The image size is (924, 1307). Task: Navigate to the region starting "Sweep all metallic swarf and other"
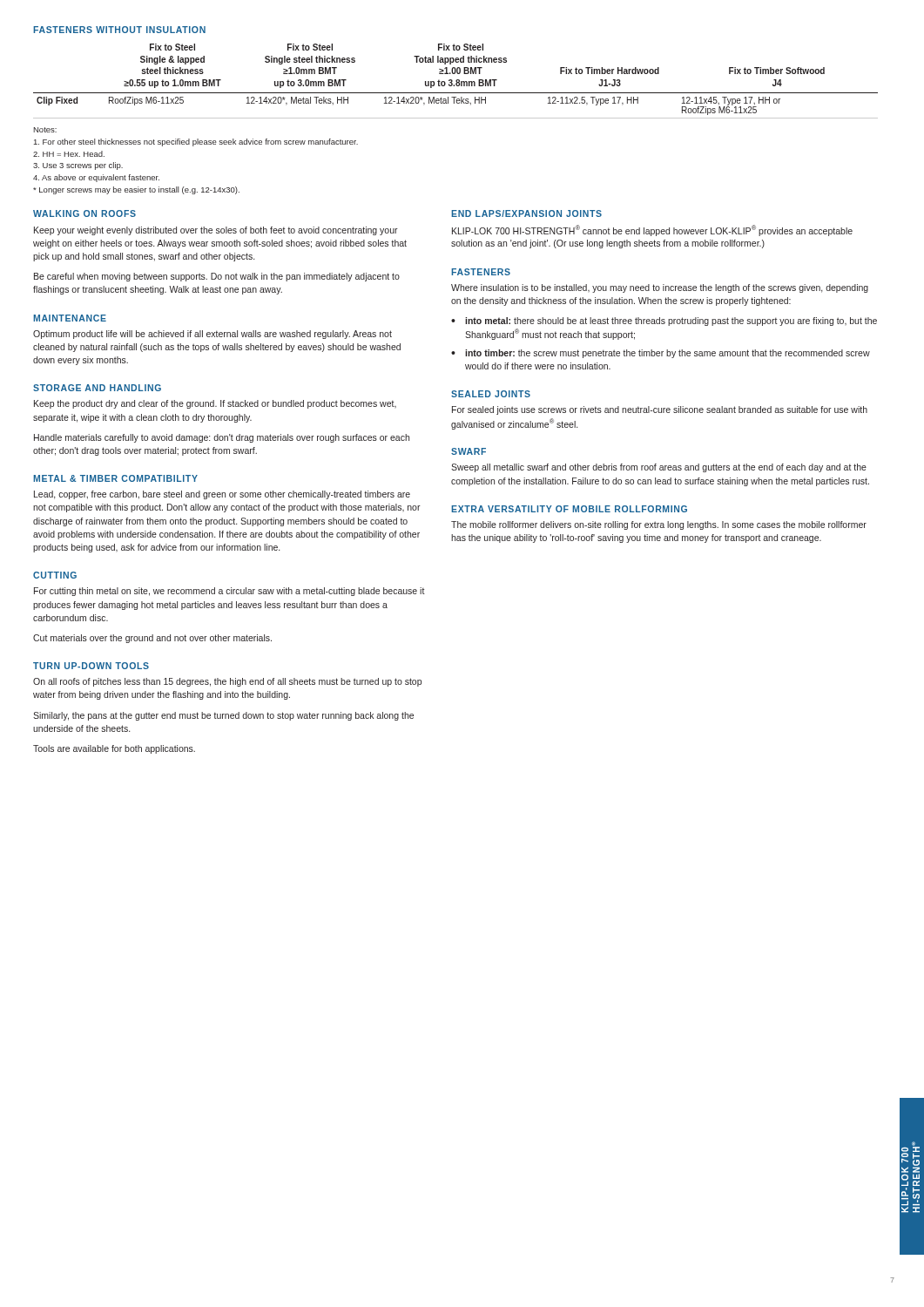point(664,474)
